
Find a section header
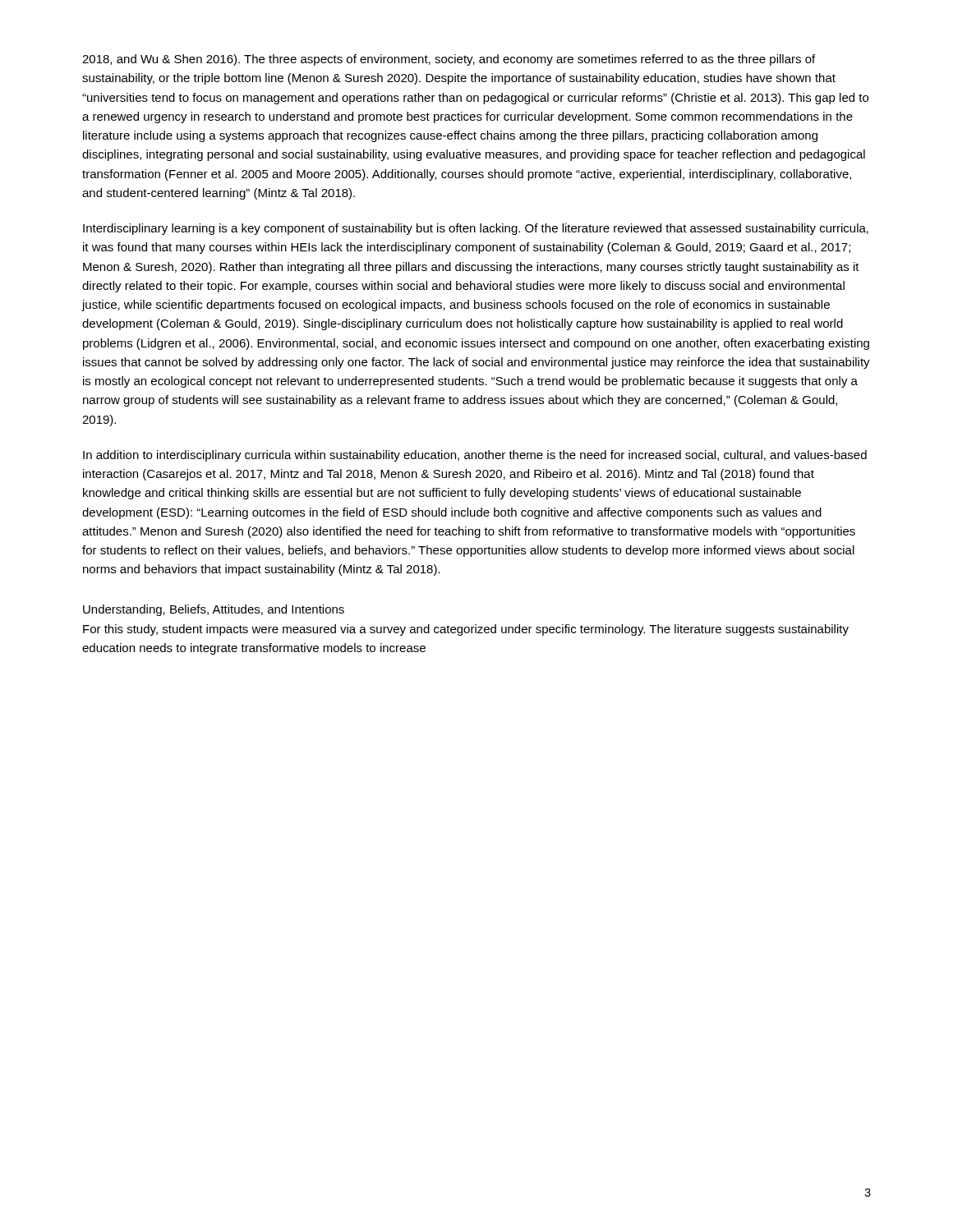[213, 609]
